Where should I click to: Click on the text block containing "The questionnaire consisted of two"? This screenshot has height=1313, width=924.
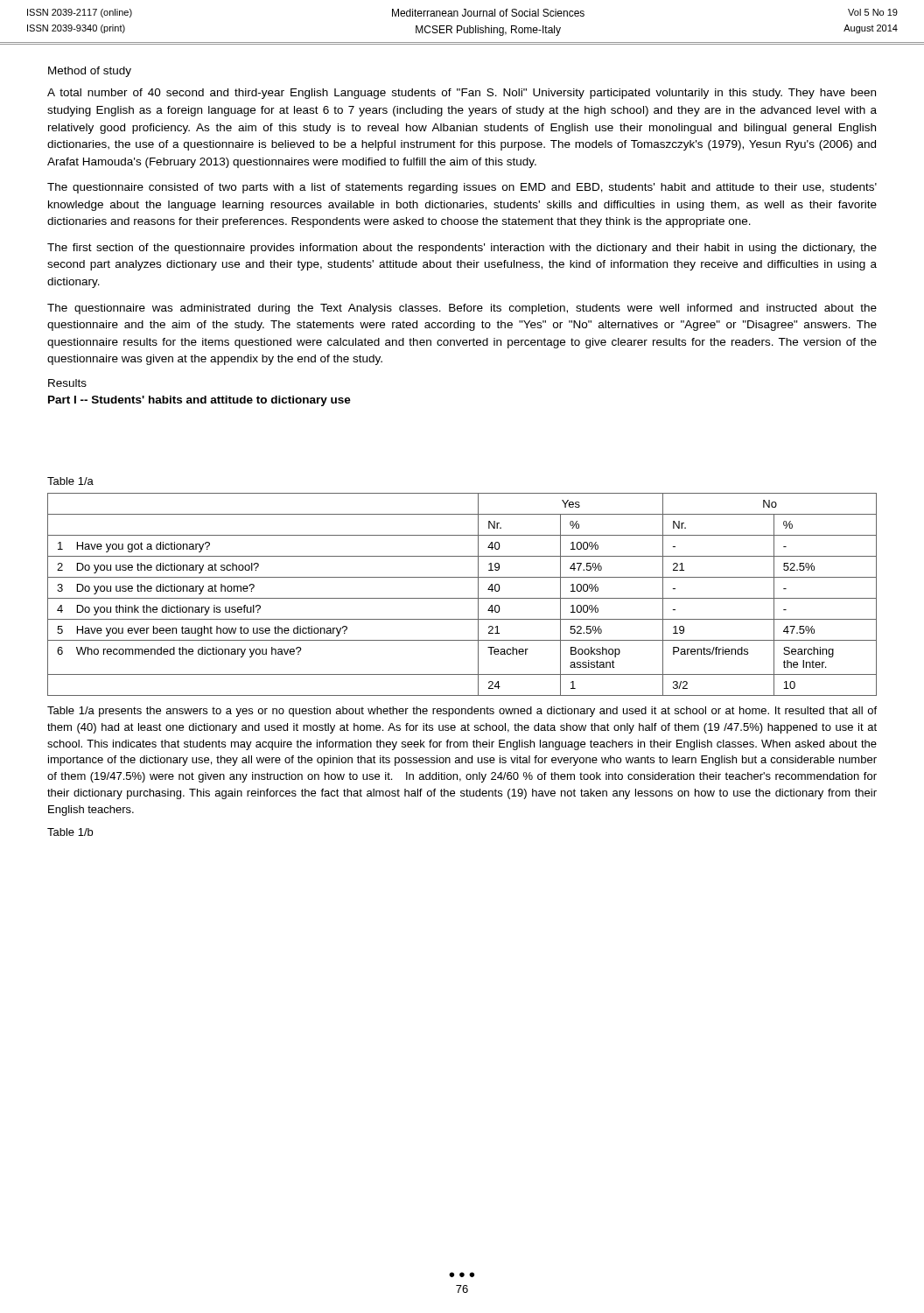tap(462, 204)
